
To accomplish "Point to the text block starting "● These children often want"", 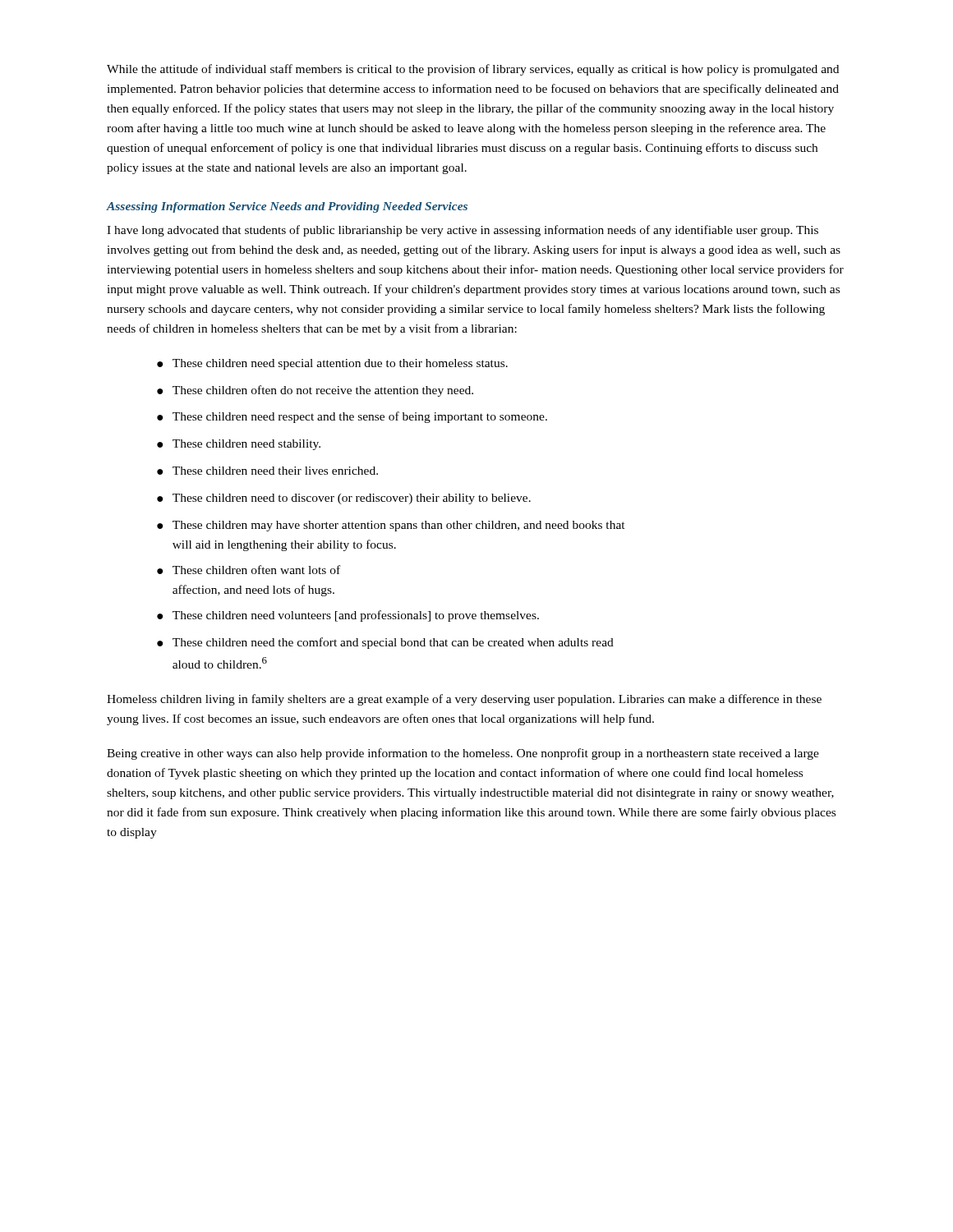I will point(249,570).
